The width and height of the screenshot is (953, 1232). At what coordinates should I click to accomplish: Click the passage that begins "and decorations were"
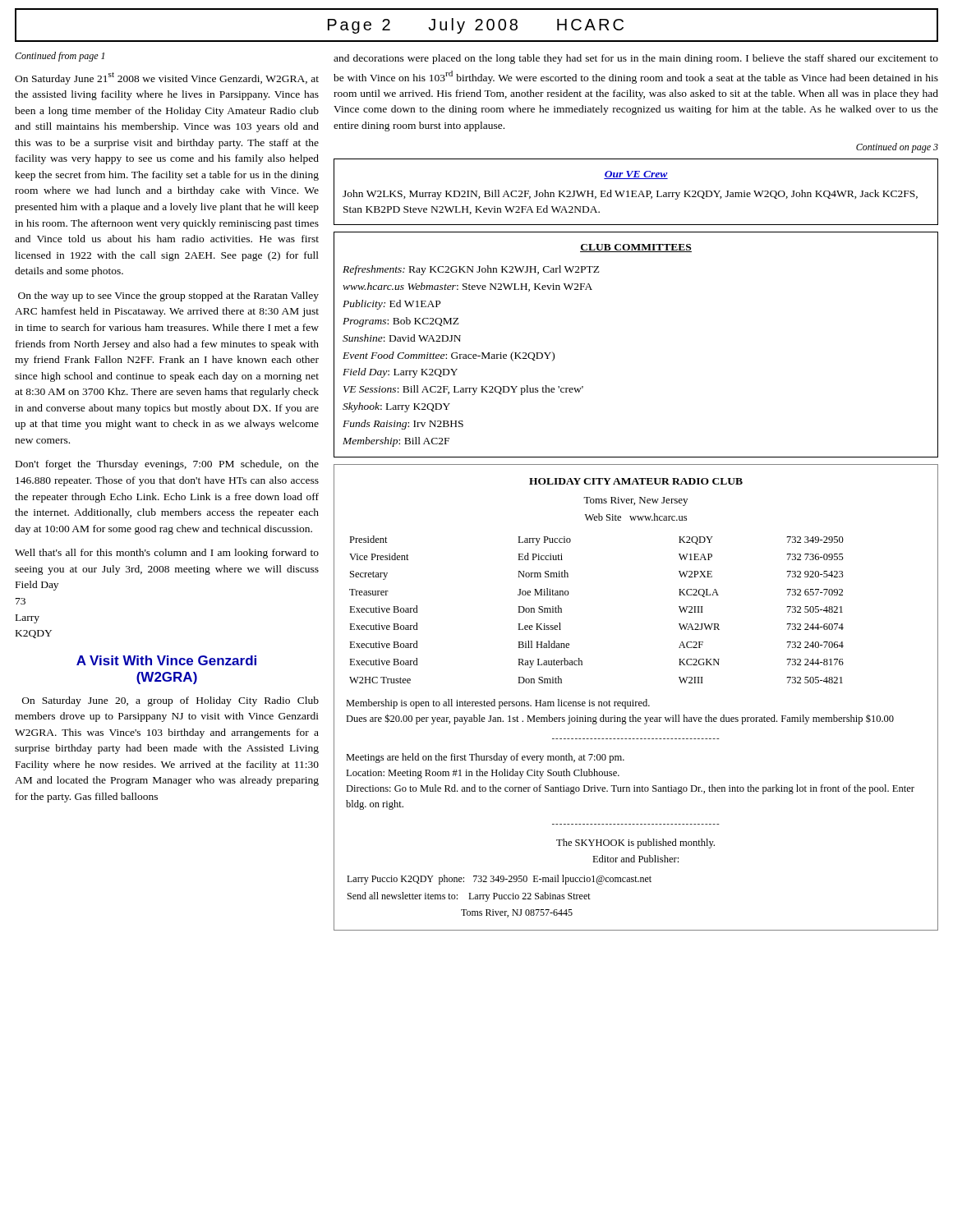(636, 91)
